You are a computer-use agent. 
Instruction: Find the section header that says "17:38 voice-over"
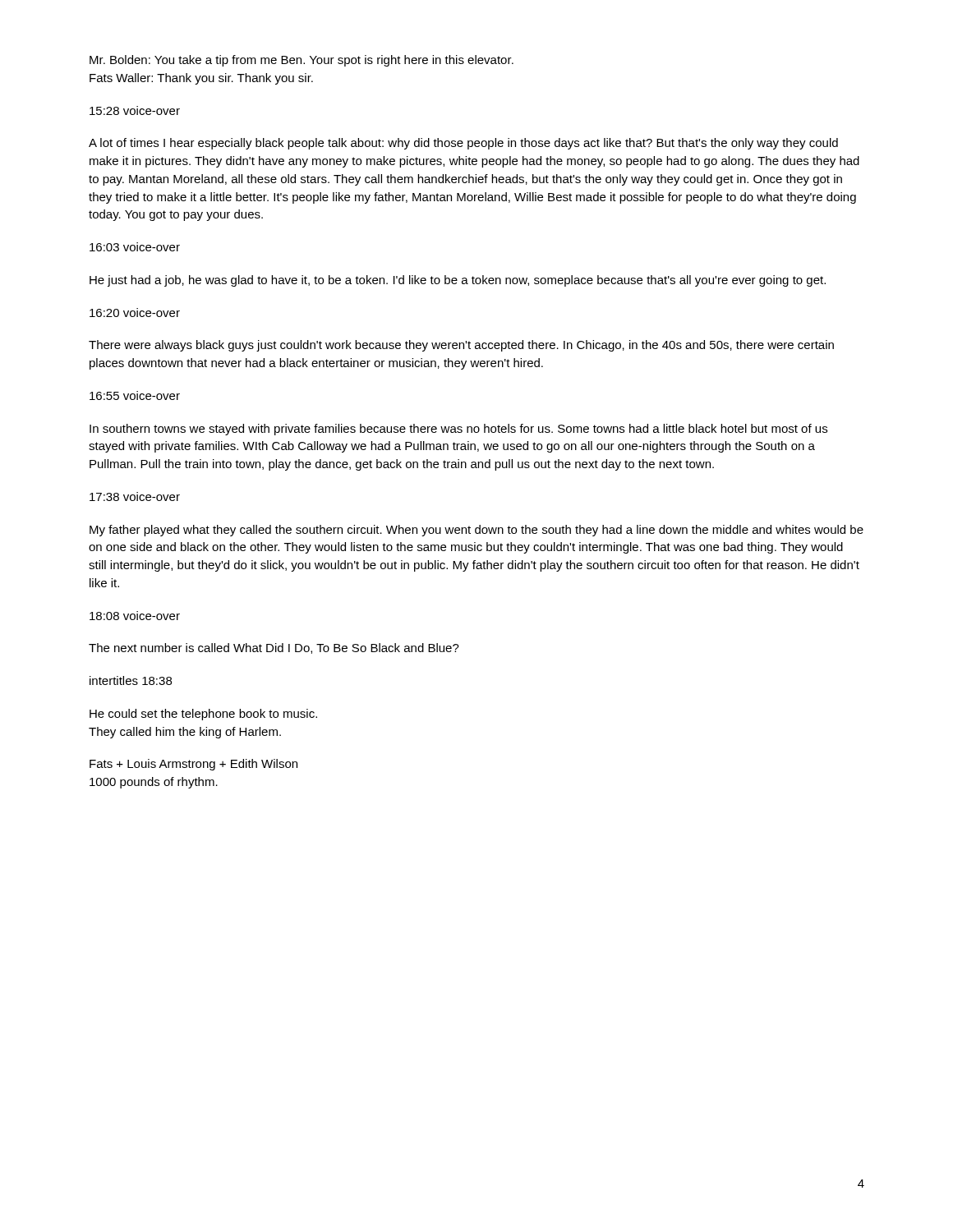(x=135, y=496)
